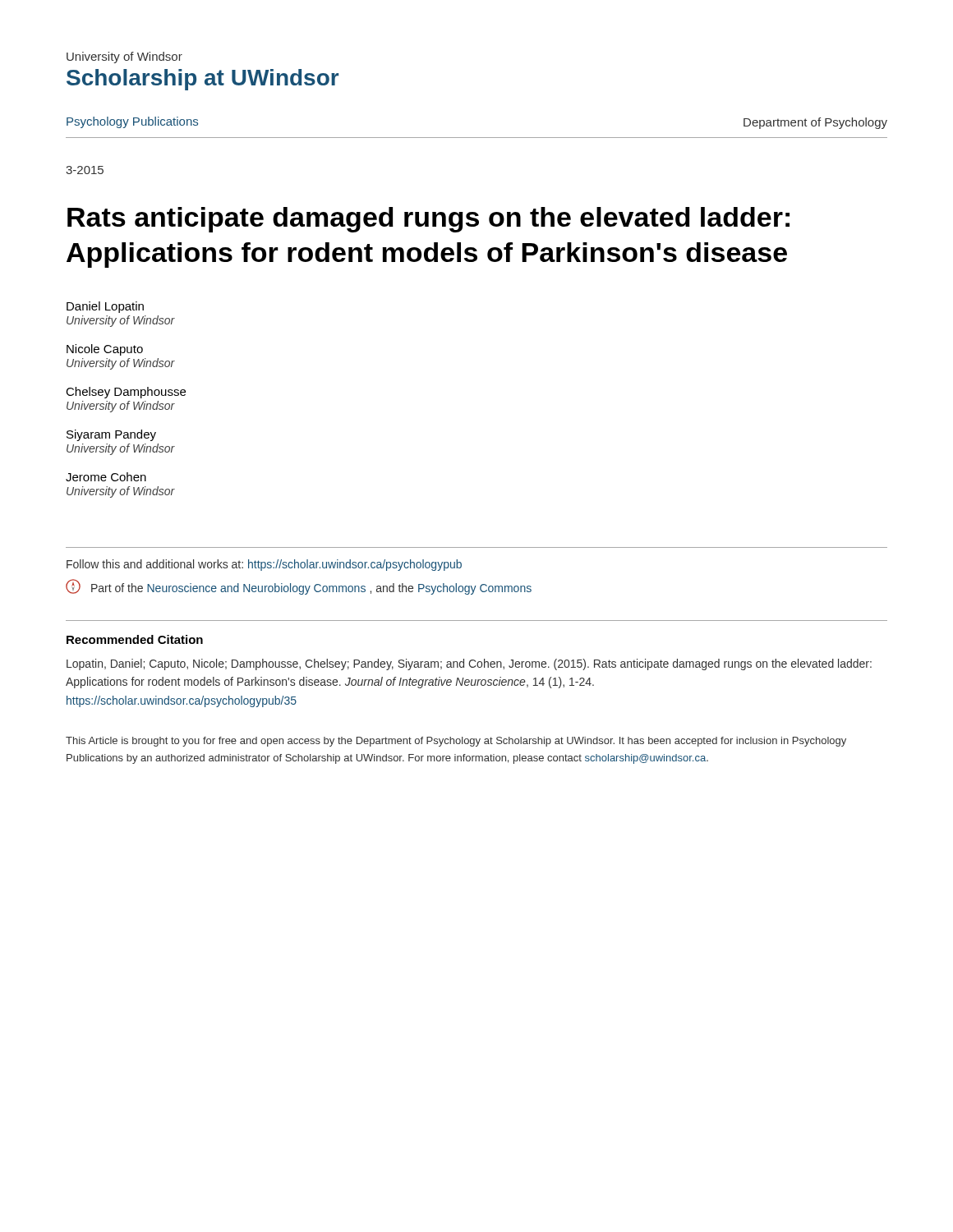Find "Department of Psychology" on this page
This screenshot has width=953, height=1232.
(815, 122)
